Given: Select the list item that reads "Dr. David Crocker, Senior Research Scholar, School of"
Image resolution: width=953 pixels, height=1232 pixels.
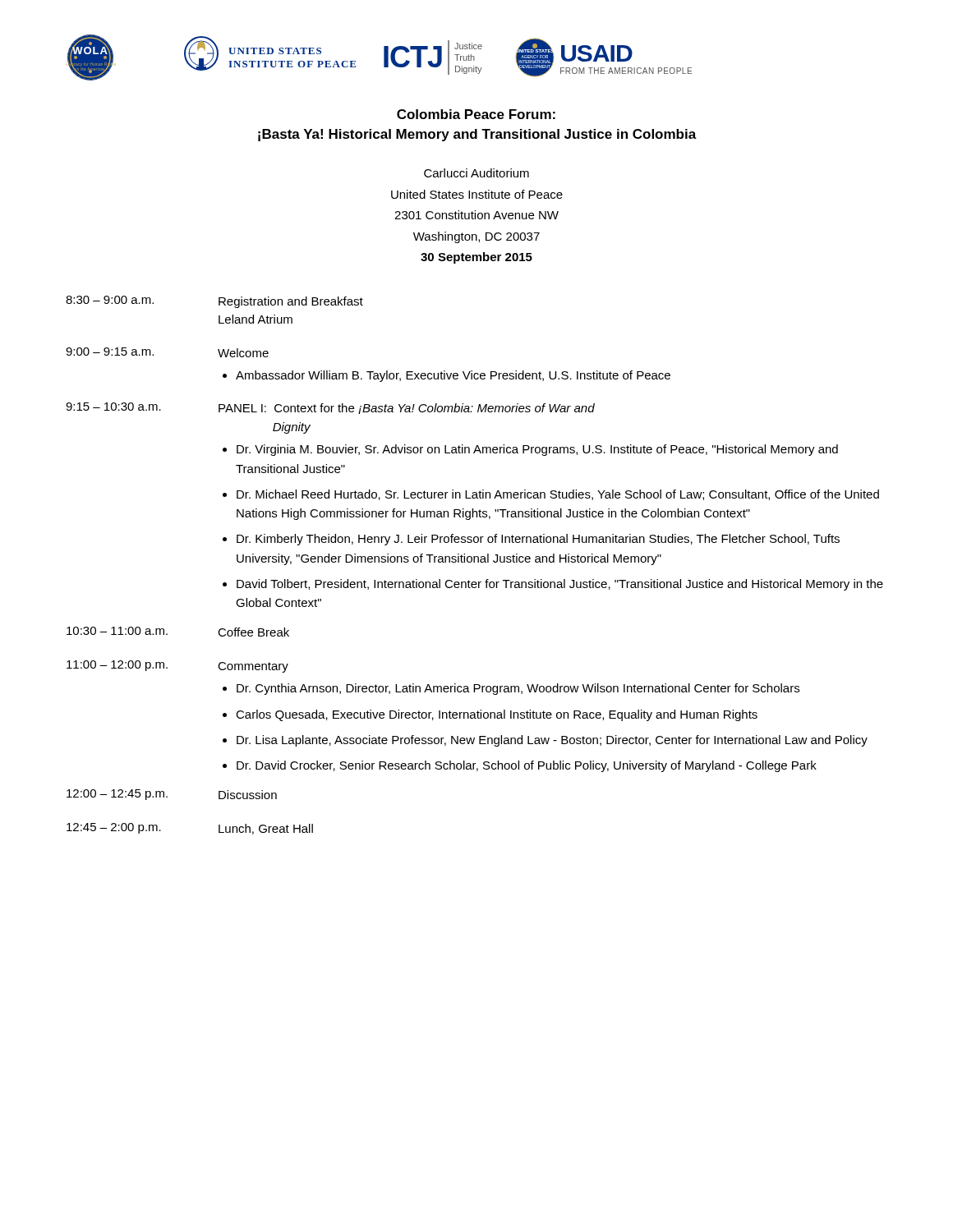Looking at the screenshot, I should (x=552, y=765).
